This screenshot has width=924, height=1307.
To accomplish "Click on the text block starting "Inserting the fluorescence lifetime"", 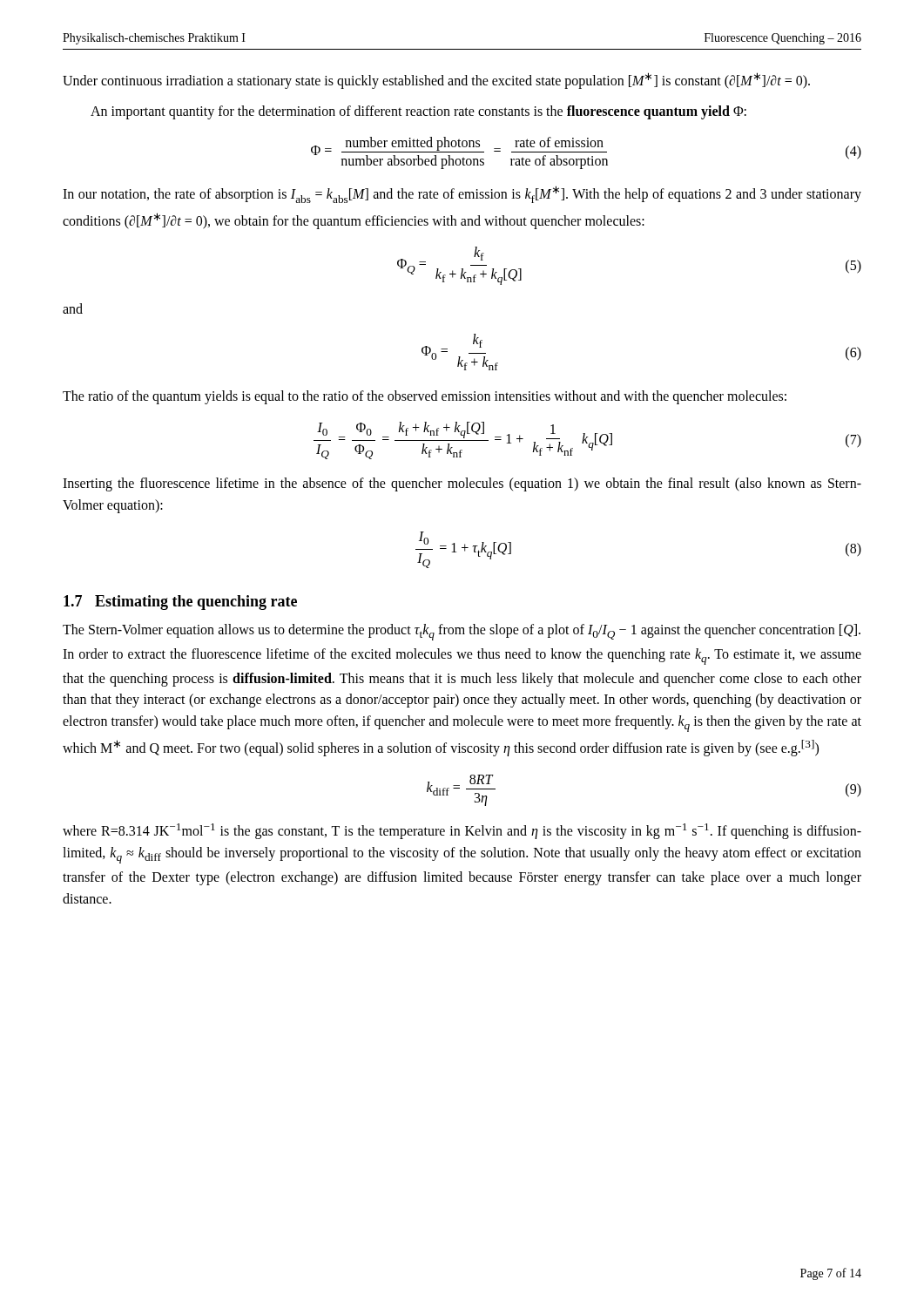I will tap(462, 494).
